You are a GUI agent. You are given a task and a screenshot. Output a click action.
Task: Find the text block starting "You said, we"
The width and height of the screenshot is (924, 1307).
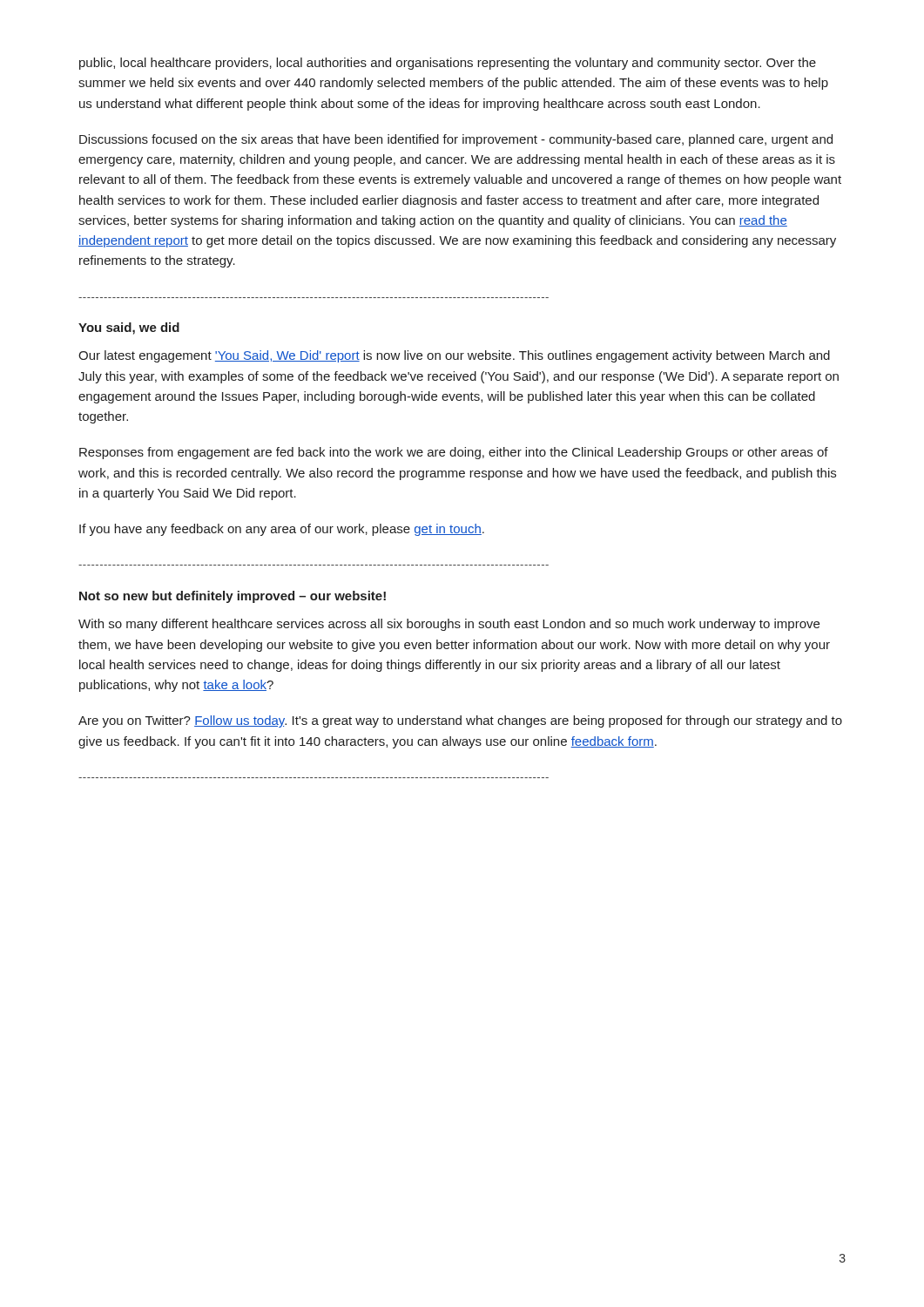click(x=129, y=328)
